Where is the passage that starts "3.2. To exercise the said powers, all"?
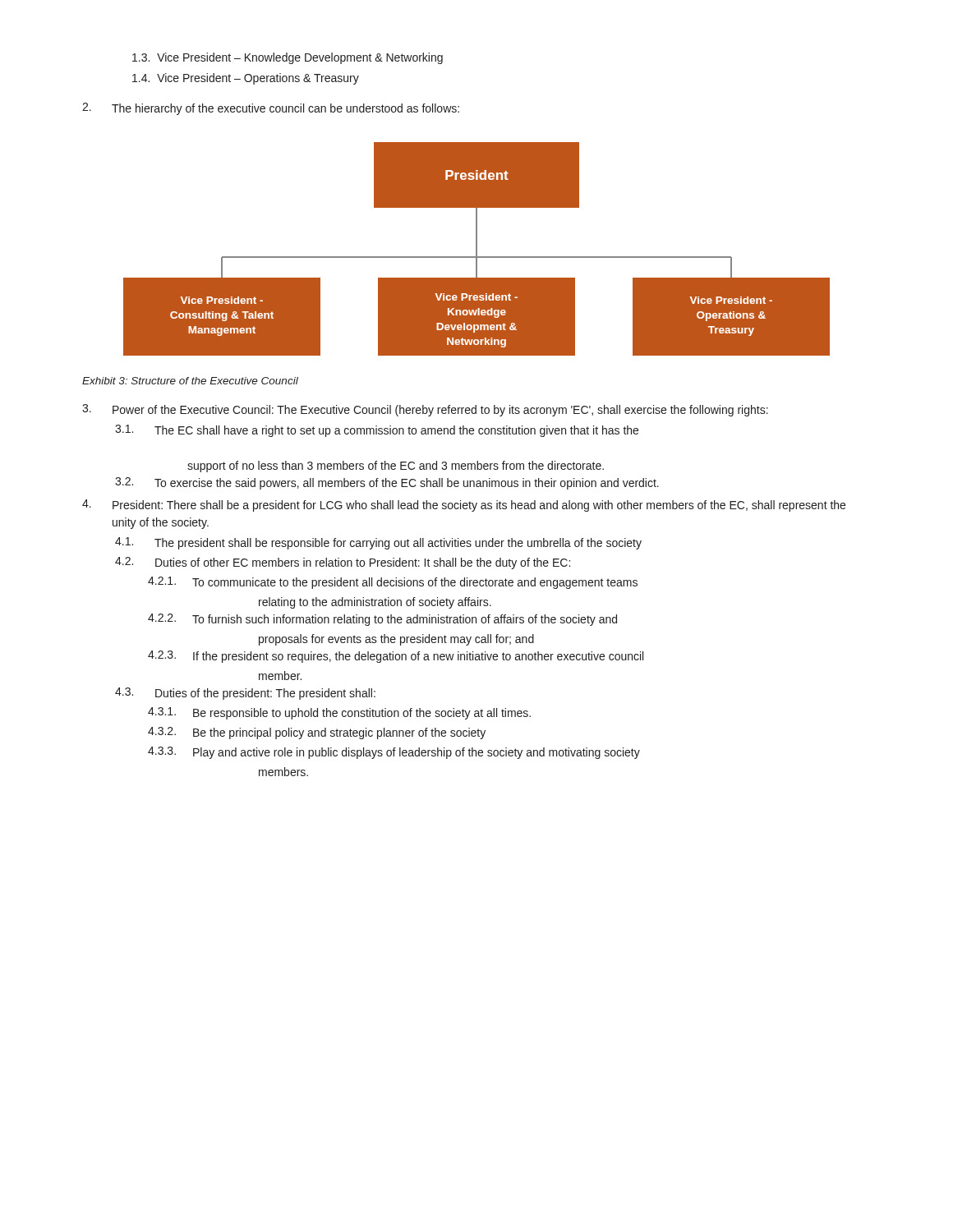 point(493,483)
